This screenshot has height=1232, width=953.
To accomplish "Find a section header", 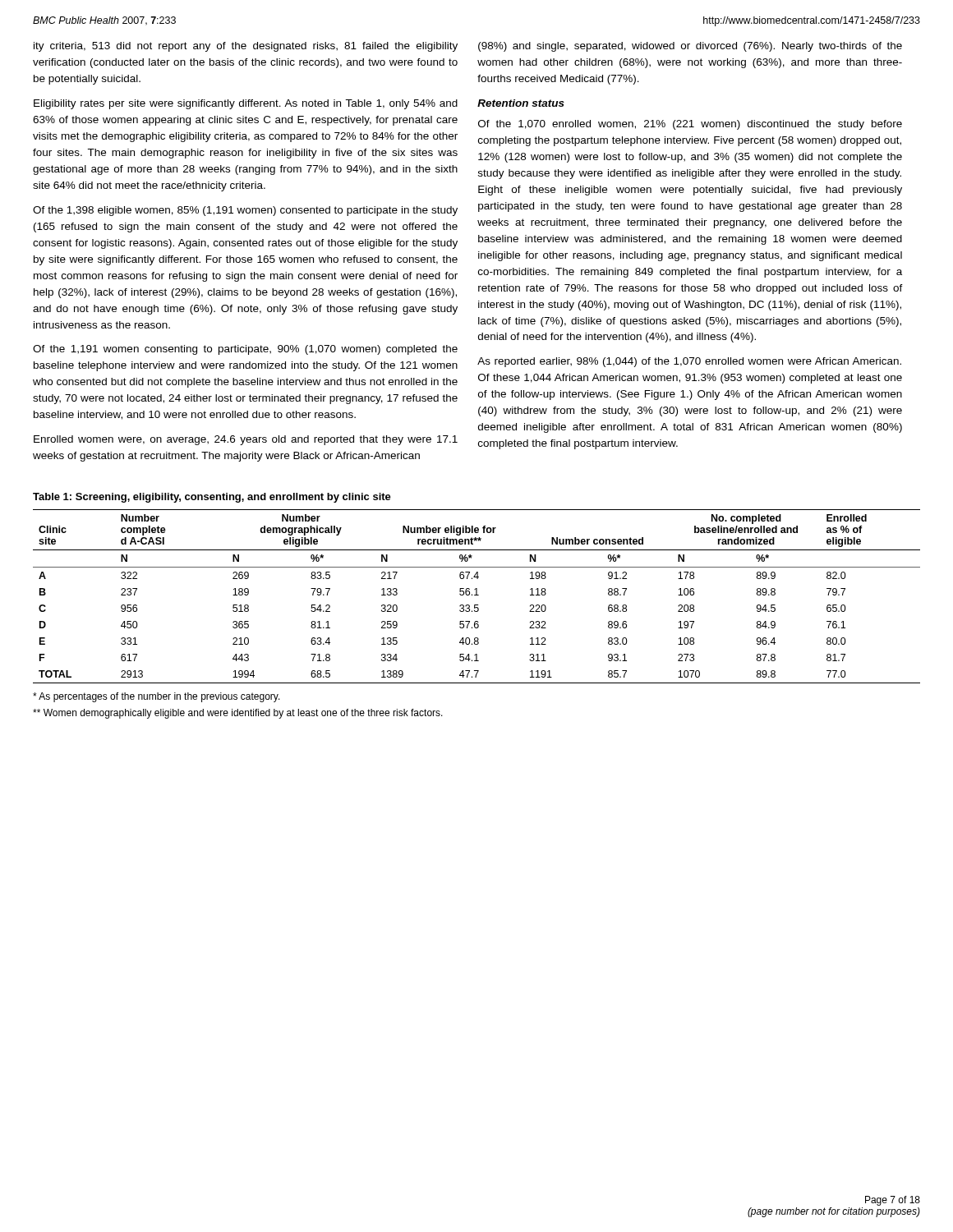I will click(x=690, y=103).
